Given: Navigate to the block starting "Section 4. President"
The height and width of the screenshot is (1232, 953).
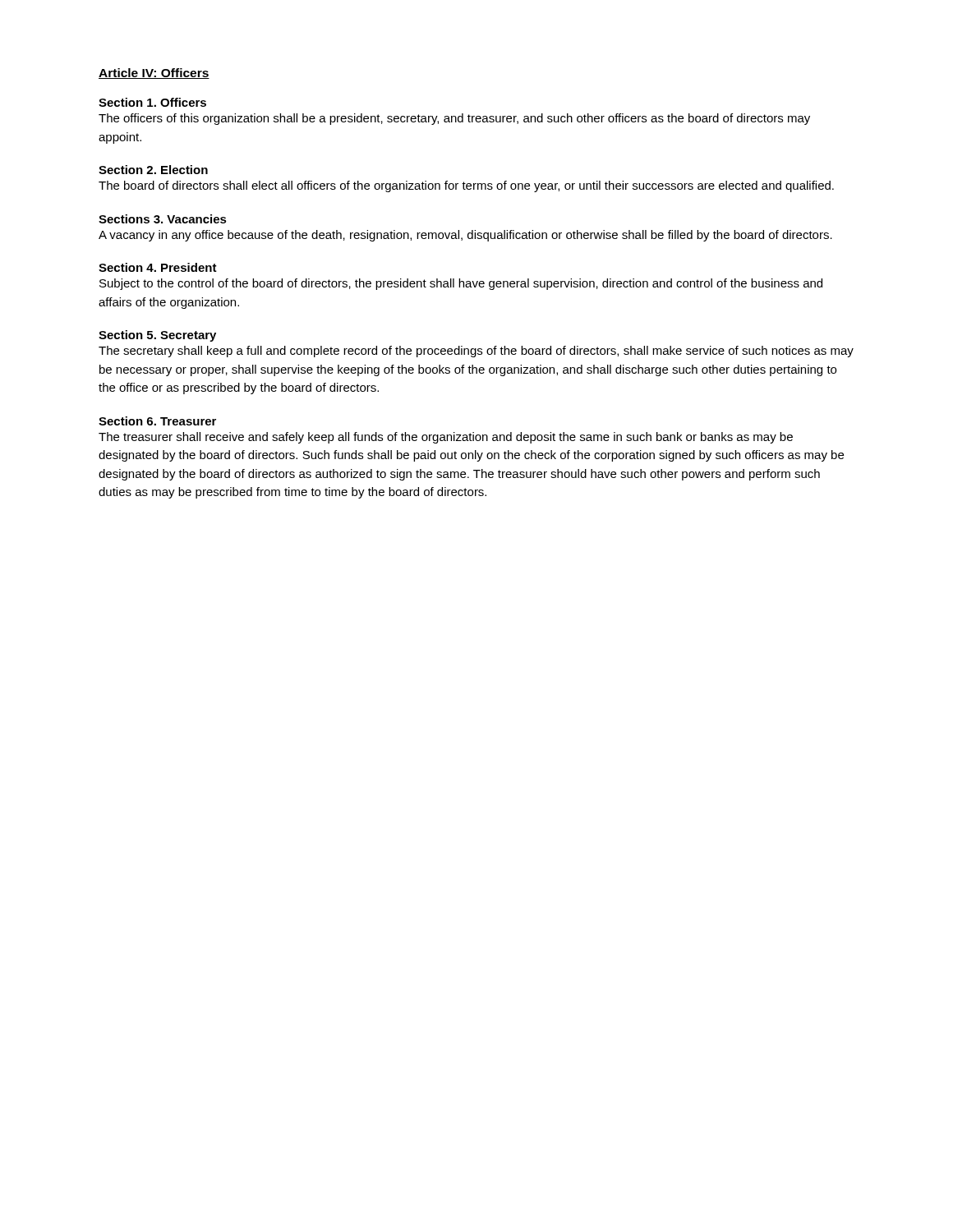Looking at the screenshot, I should click(157, 267).
